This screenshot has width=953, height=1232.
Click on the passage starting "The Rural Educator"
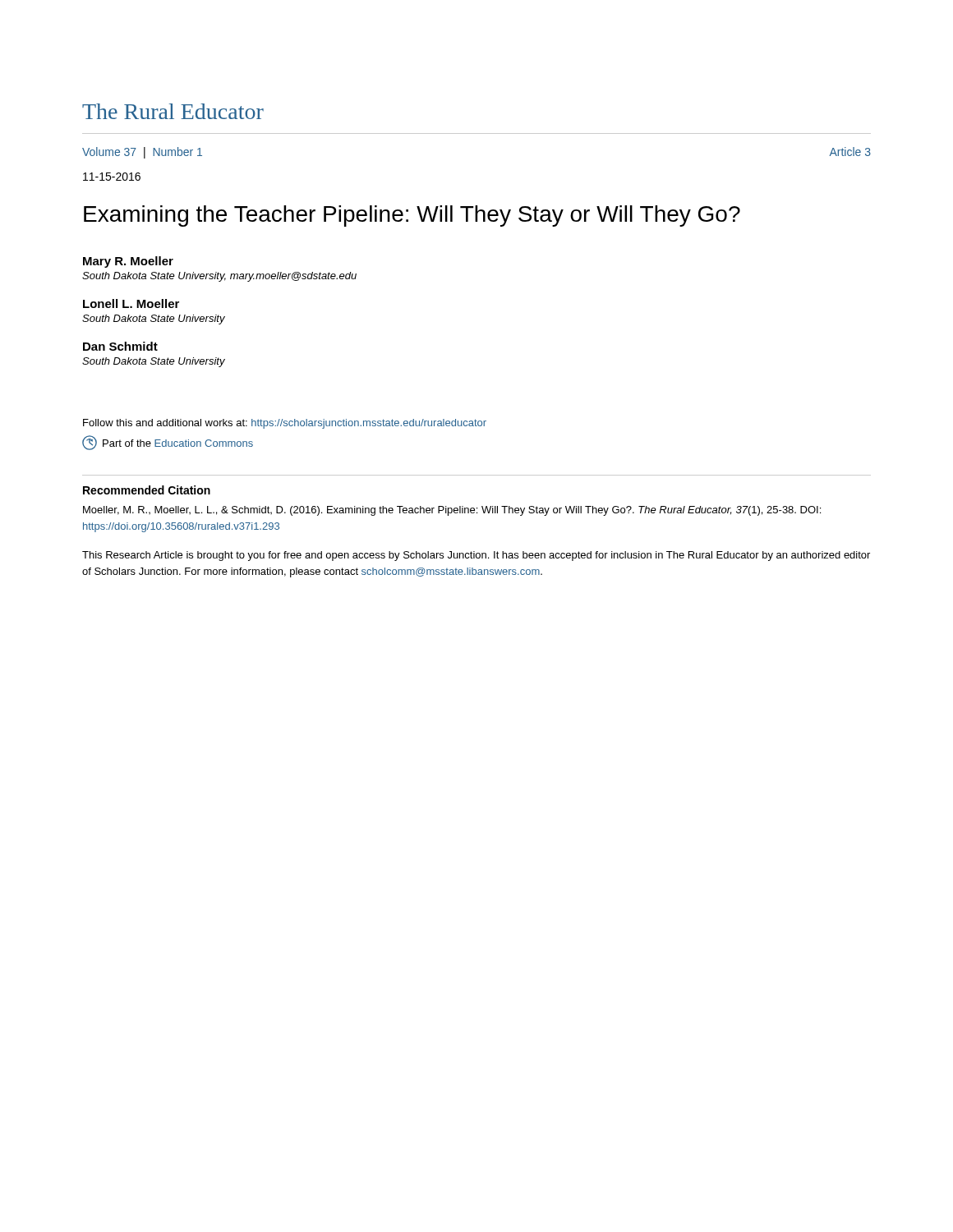[x=173, y=112]
